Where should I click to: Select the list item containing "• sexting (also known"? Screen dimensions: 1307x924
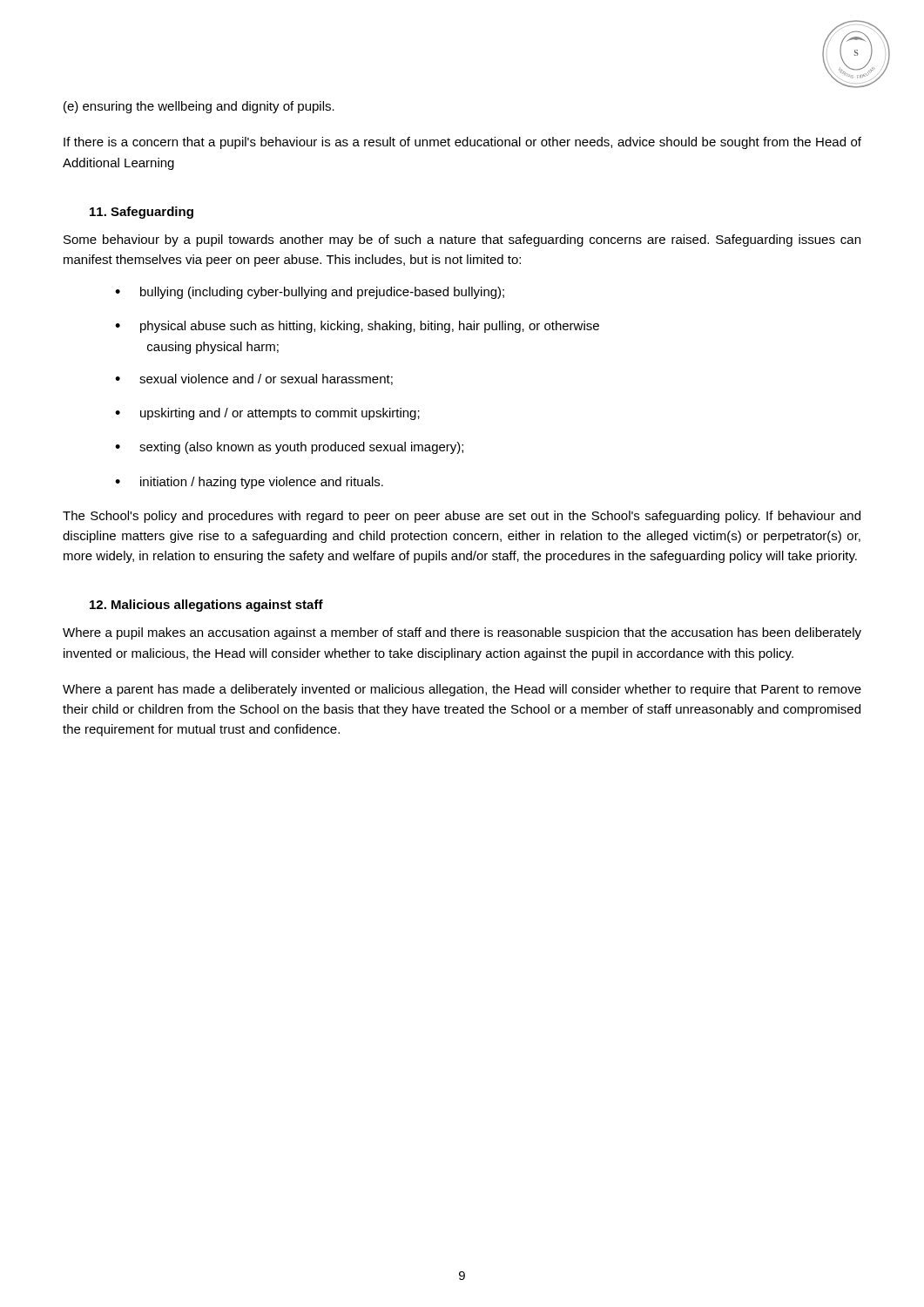coord(290,448)
